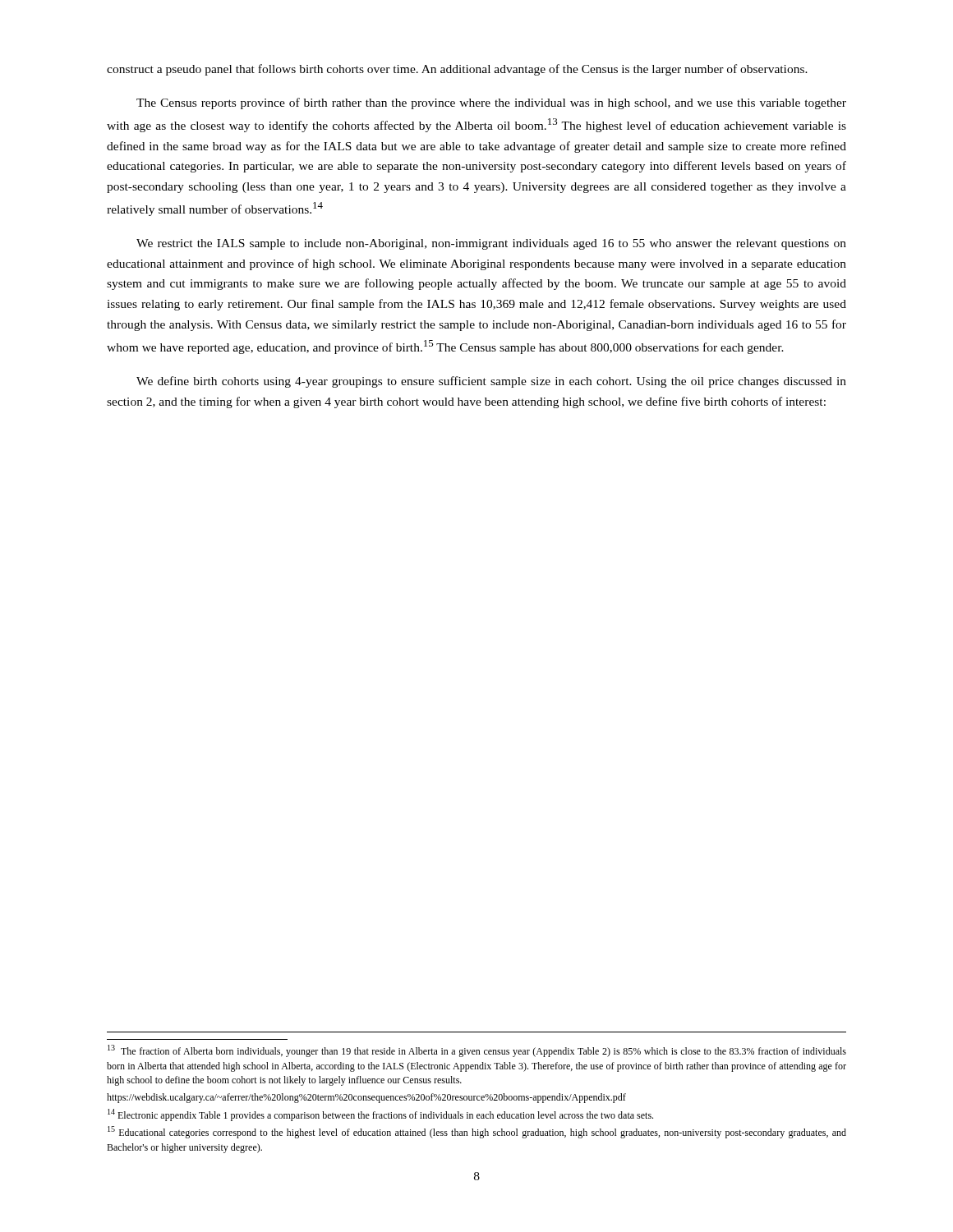Find the block starting "14 Electronic appendix Table 1 provides a comparison"
The width and height of the screenshot is (953, 1232).
(x=380, y=1115)
